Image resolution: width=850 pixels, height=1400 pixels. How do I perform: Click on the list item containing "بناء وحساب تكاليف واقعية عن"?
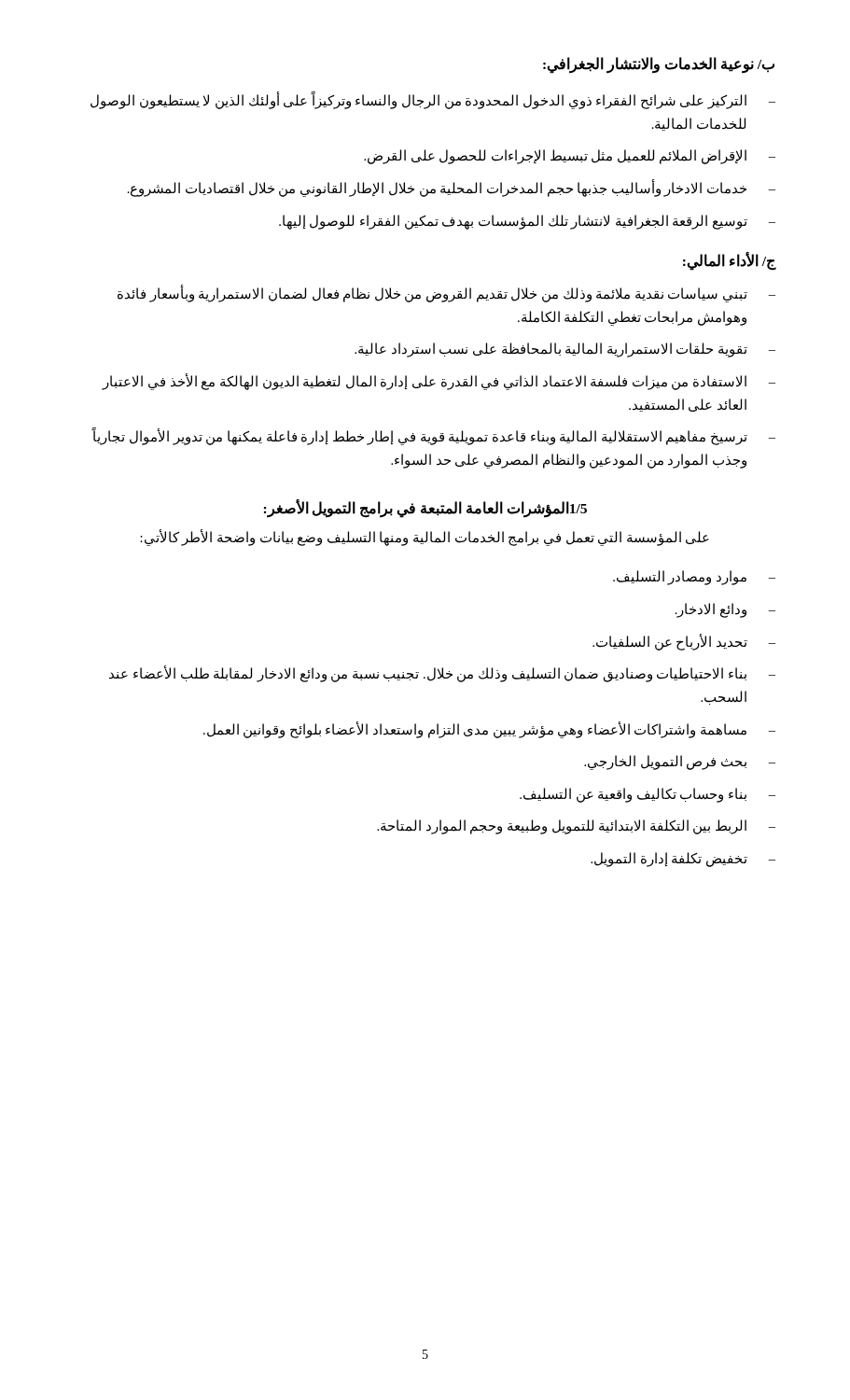point(633,794)
